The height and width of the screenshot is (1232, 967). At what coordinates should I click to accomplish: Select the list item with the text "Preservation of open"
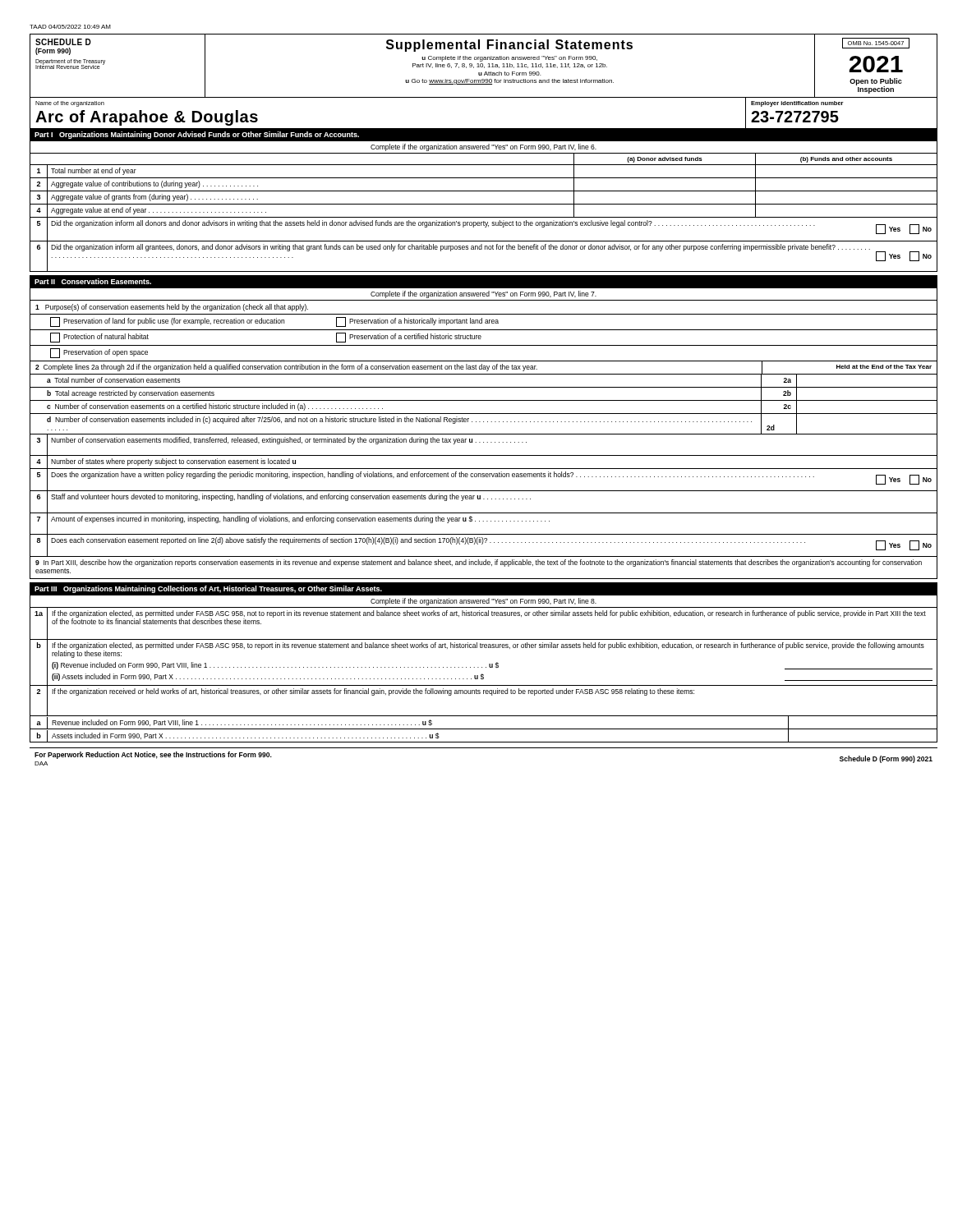(99, 353)
